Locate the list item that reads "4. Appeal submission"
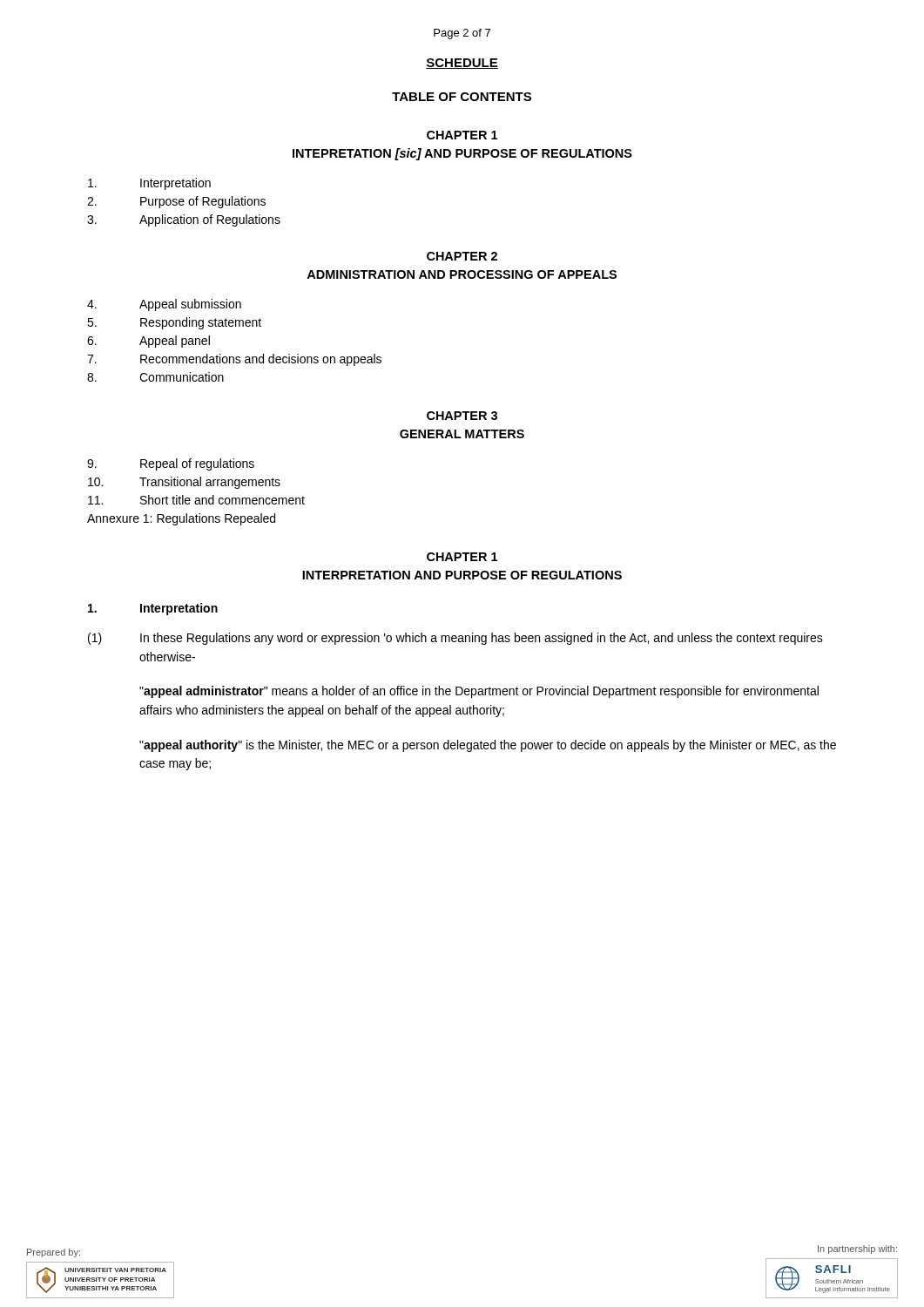Viewport: 924px width, 1307px height. coord(164,304)
